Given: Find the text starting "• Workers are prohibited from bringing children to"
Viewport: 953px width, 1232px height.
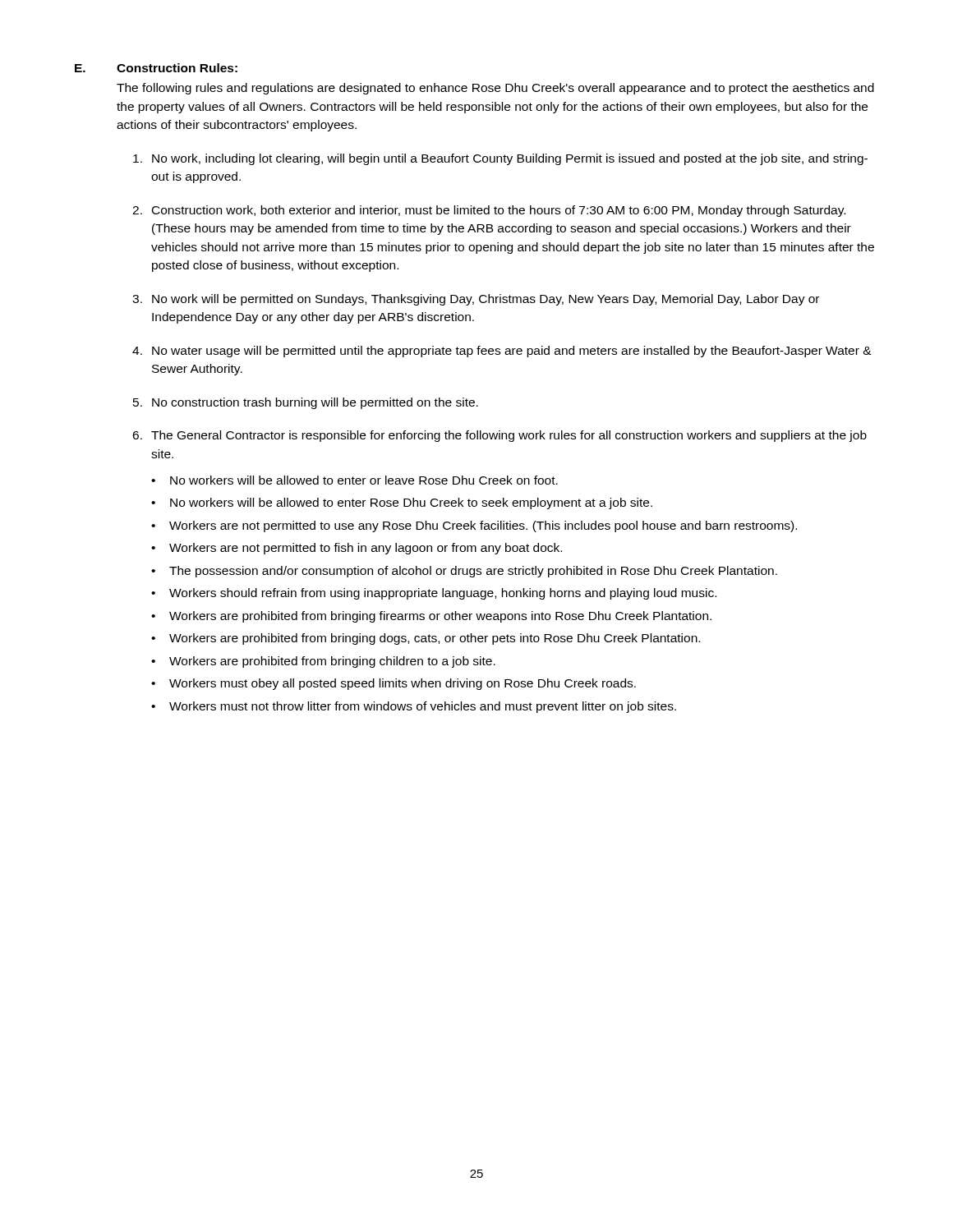Looking at the screenshot, I should pyautogui.click(x=323, y=662).
